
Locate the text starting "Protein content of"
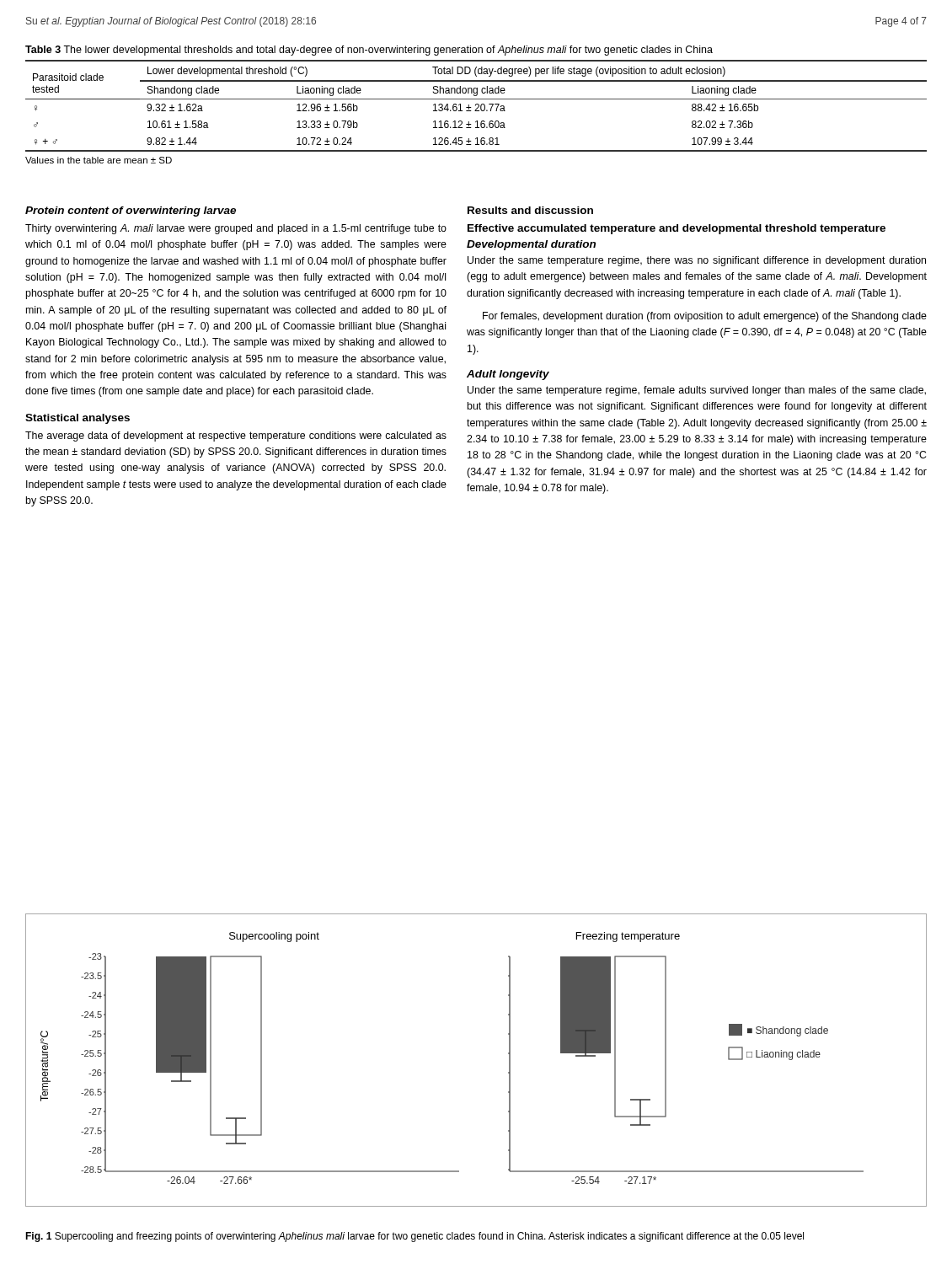pos(131,210)
